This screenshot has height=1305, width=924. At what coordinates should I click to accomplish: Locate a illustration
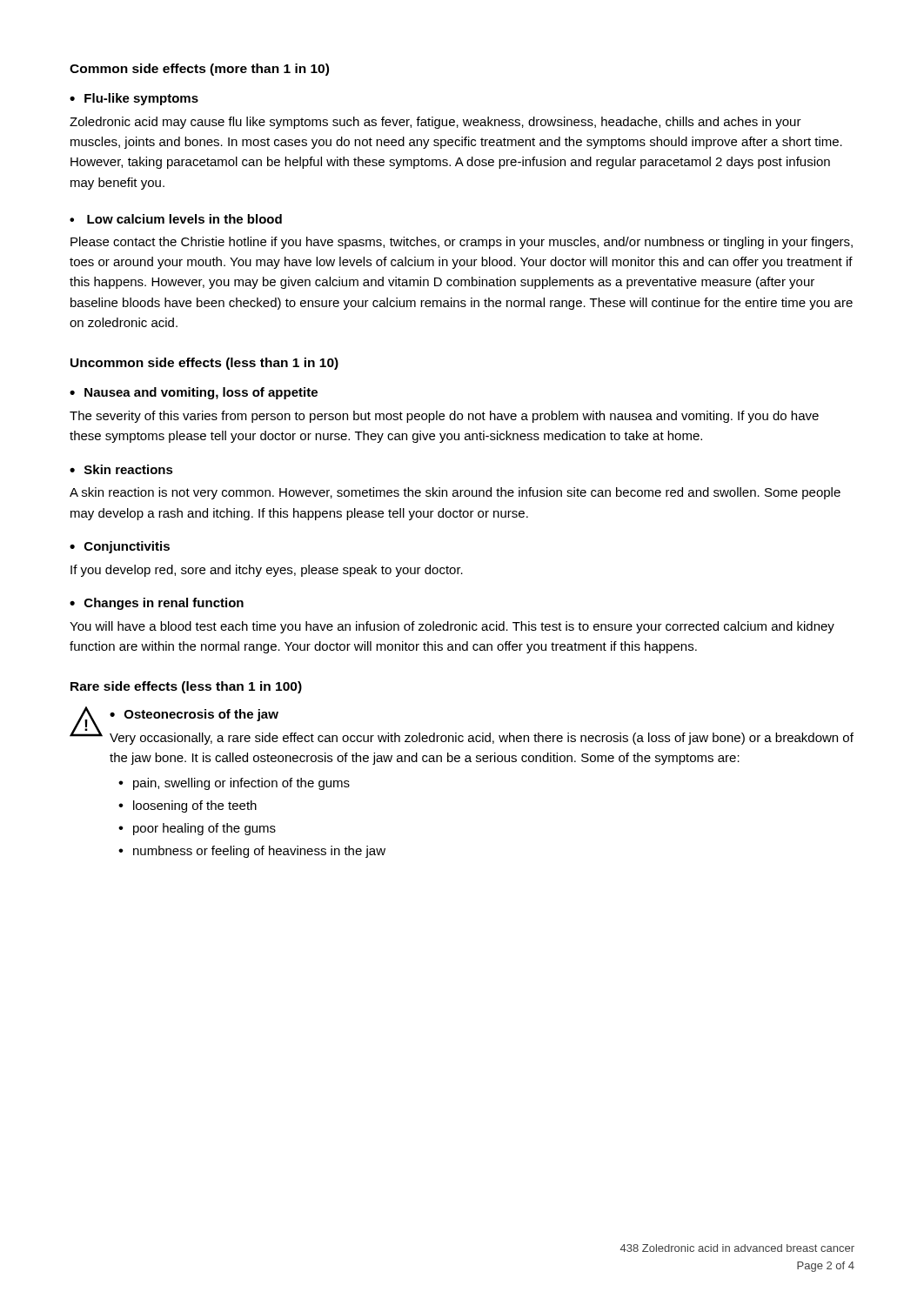coord(86,723)
